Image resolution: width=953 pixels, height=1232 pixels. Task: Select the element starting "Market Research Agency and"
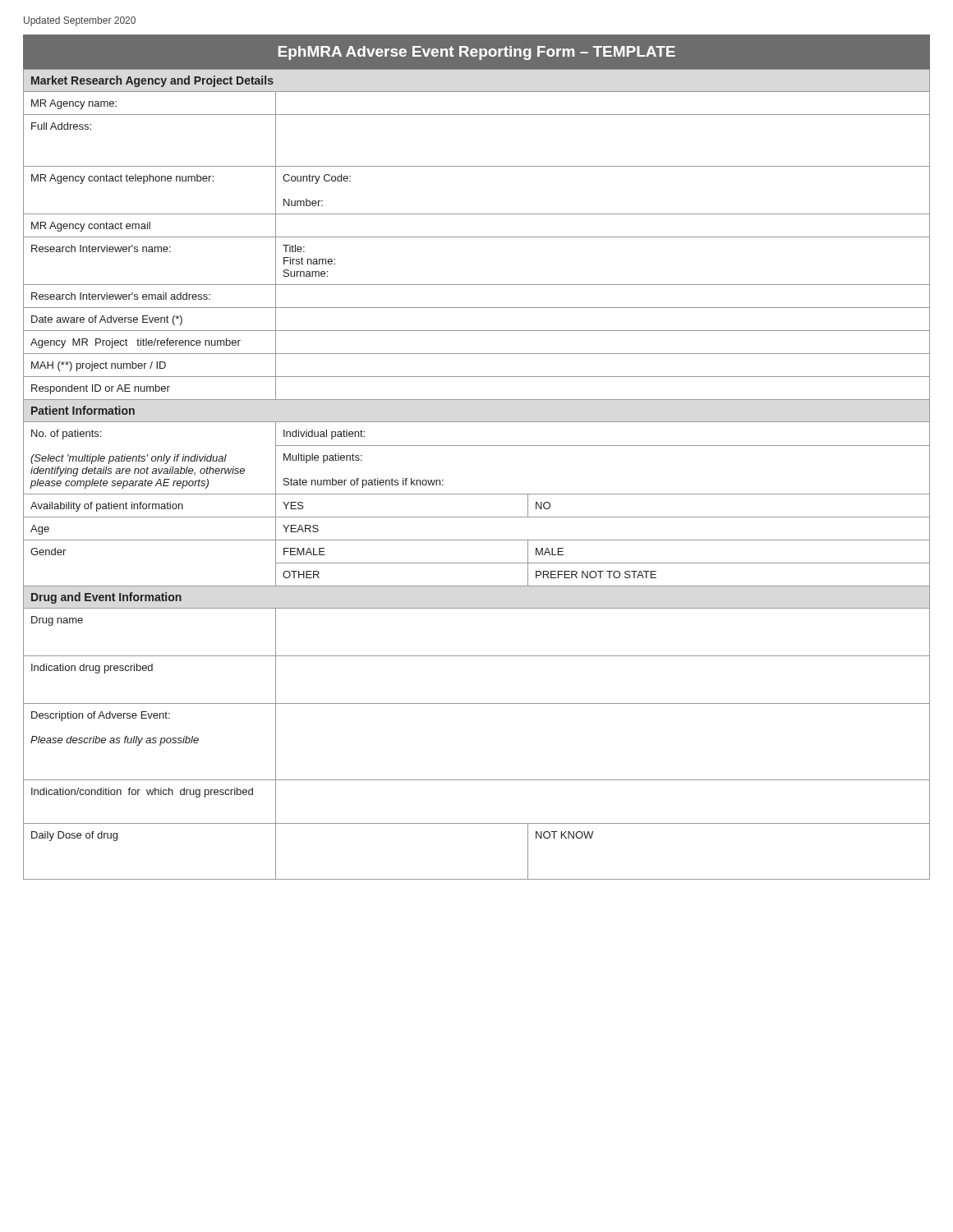tap(152, 81)
